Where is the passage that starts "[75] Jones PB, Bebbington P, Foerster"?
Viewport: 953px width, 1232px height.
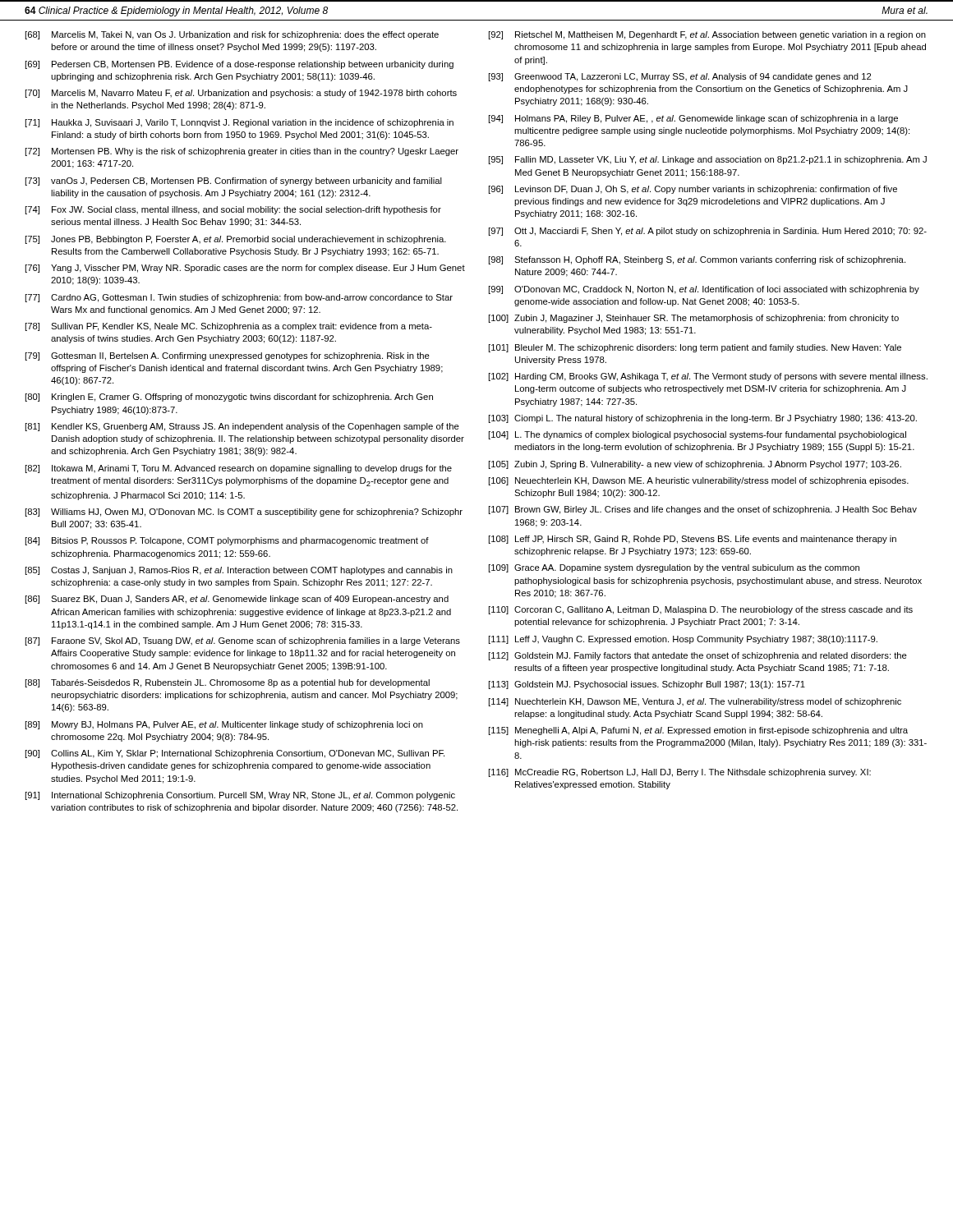click(245, 245)
